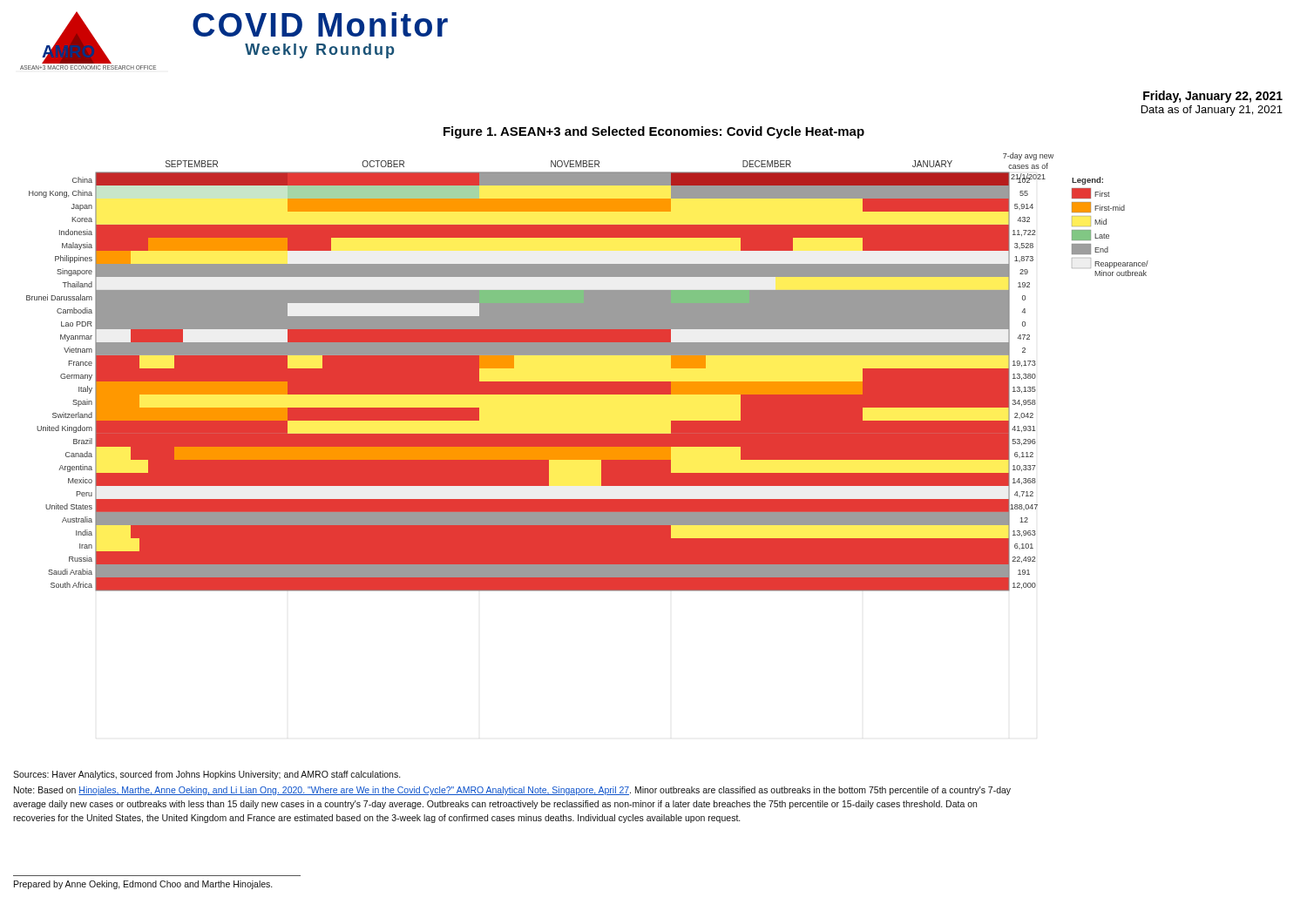Select the logo

[92, 40]
